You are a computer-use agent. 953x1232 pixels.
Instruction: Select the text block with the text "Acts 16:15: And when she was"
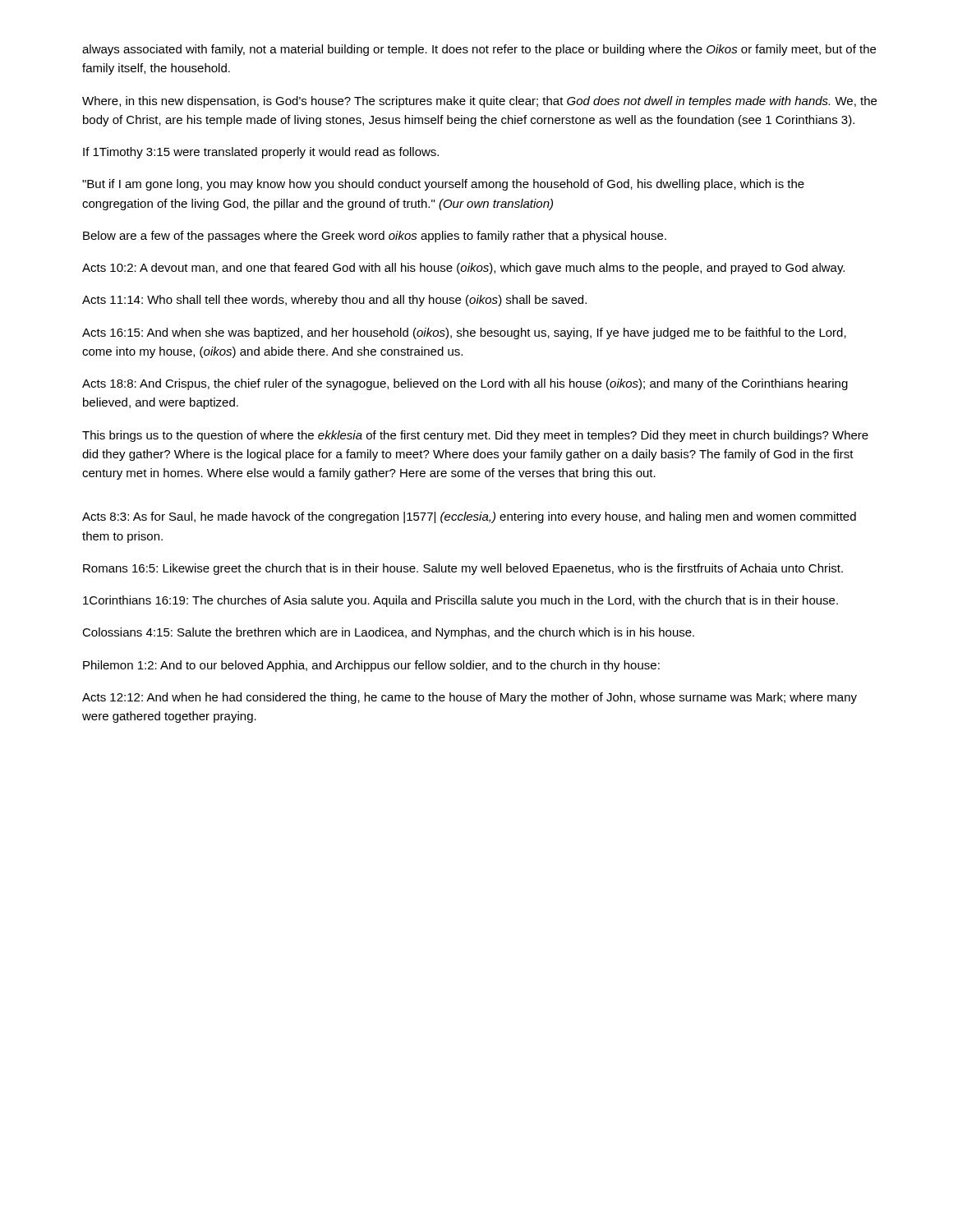(481, 342)
